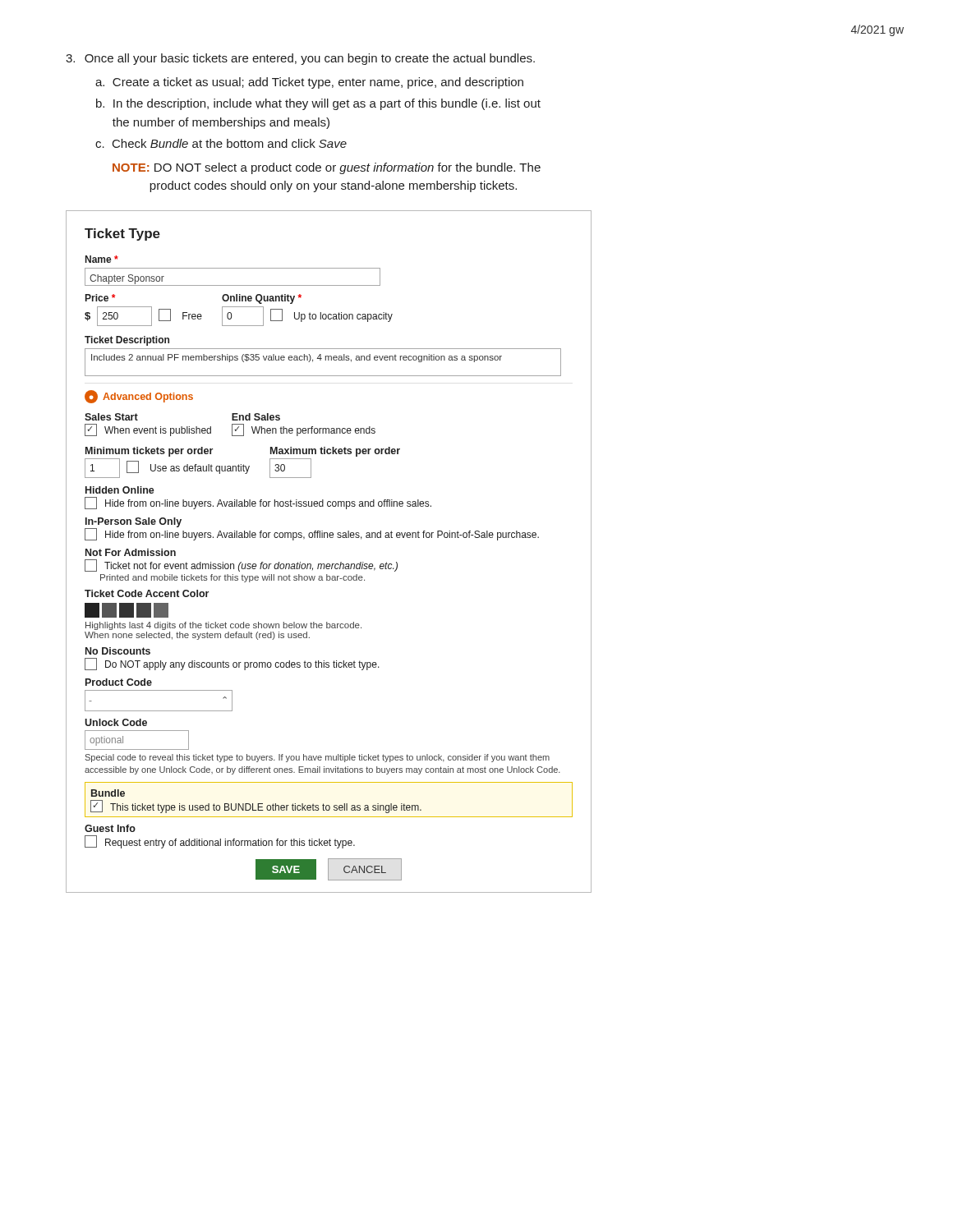Locate the text block starting "a. Create a ticket as usual; add Ticket"
The width and height of the screenshot is (953, 1232).
(310, 81)
